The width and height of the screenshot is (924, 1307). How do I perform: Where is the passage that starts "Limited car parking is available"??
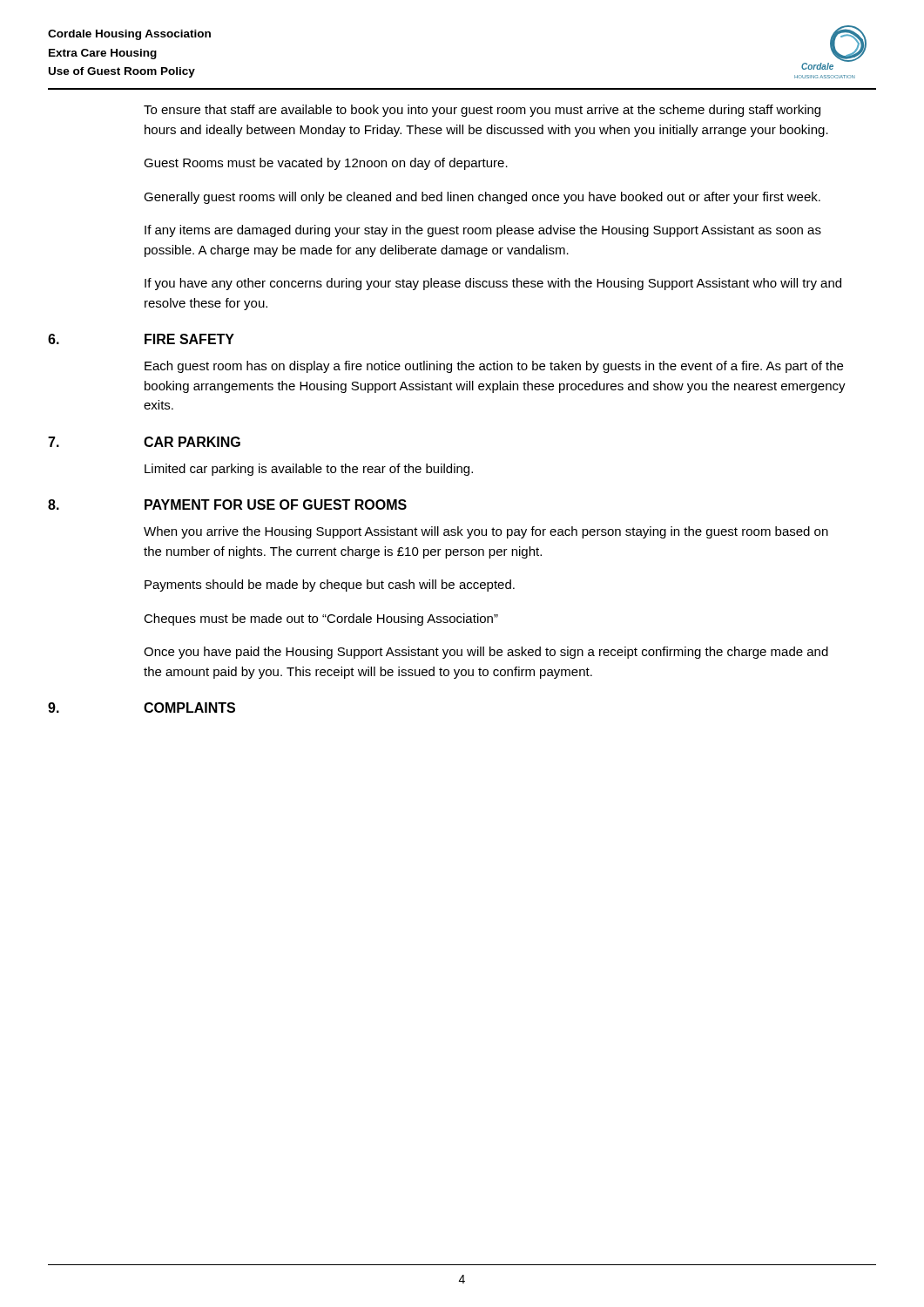pos(309,468)
